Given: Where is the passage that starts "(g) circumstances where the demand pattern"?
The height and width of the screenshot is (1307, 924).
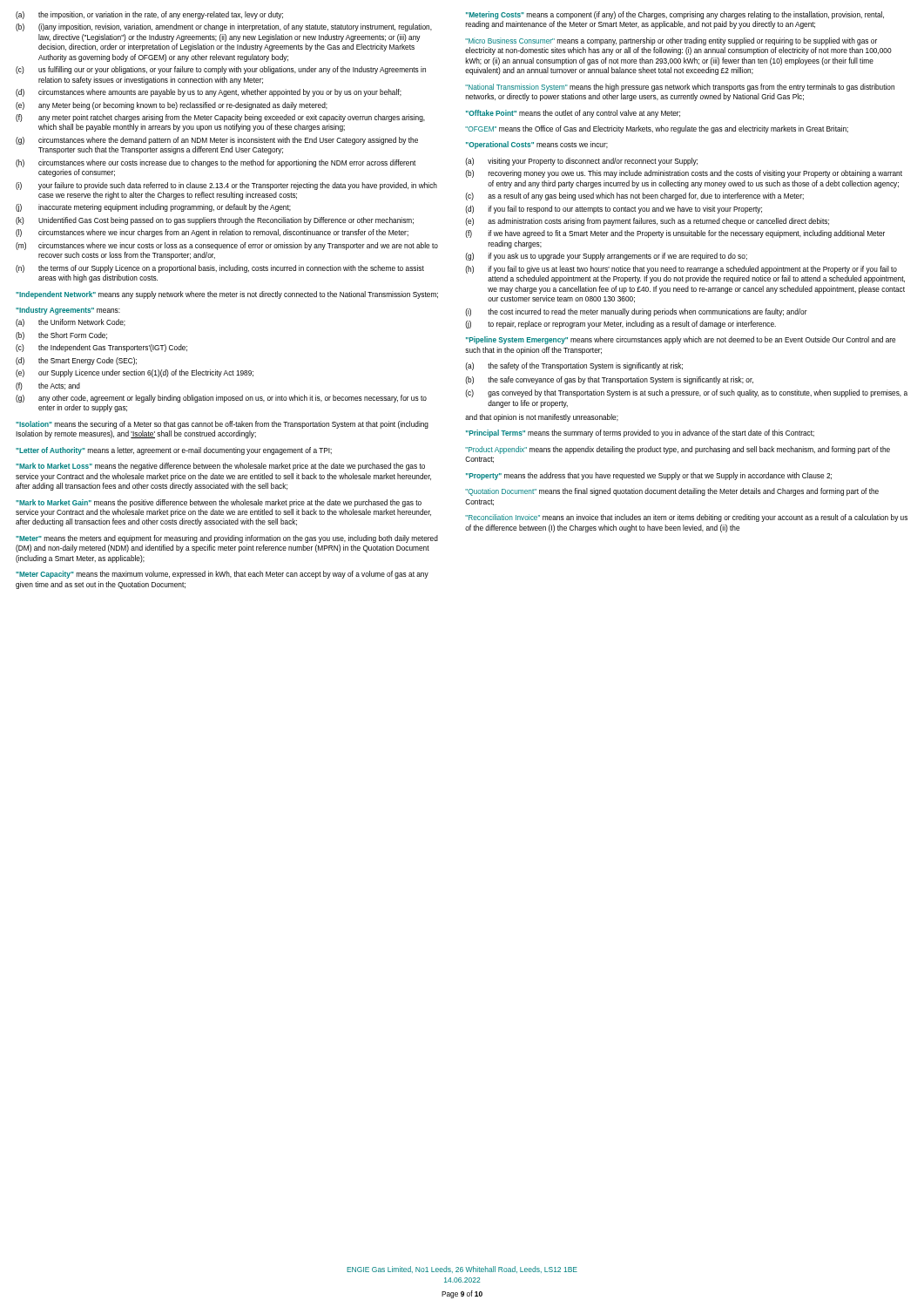Looking at the screenshot, I should (x=228, y=146).
